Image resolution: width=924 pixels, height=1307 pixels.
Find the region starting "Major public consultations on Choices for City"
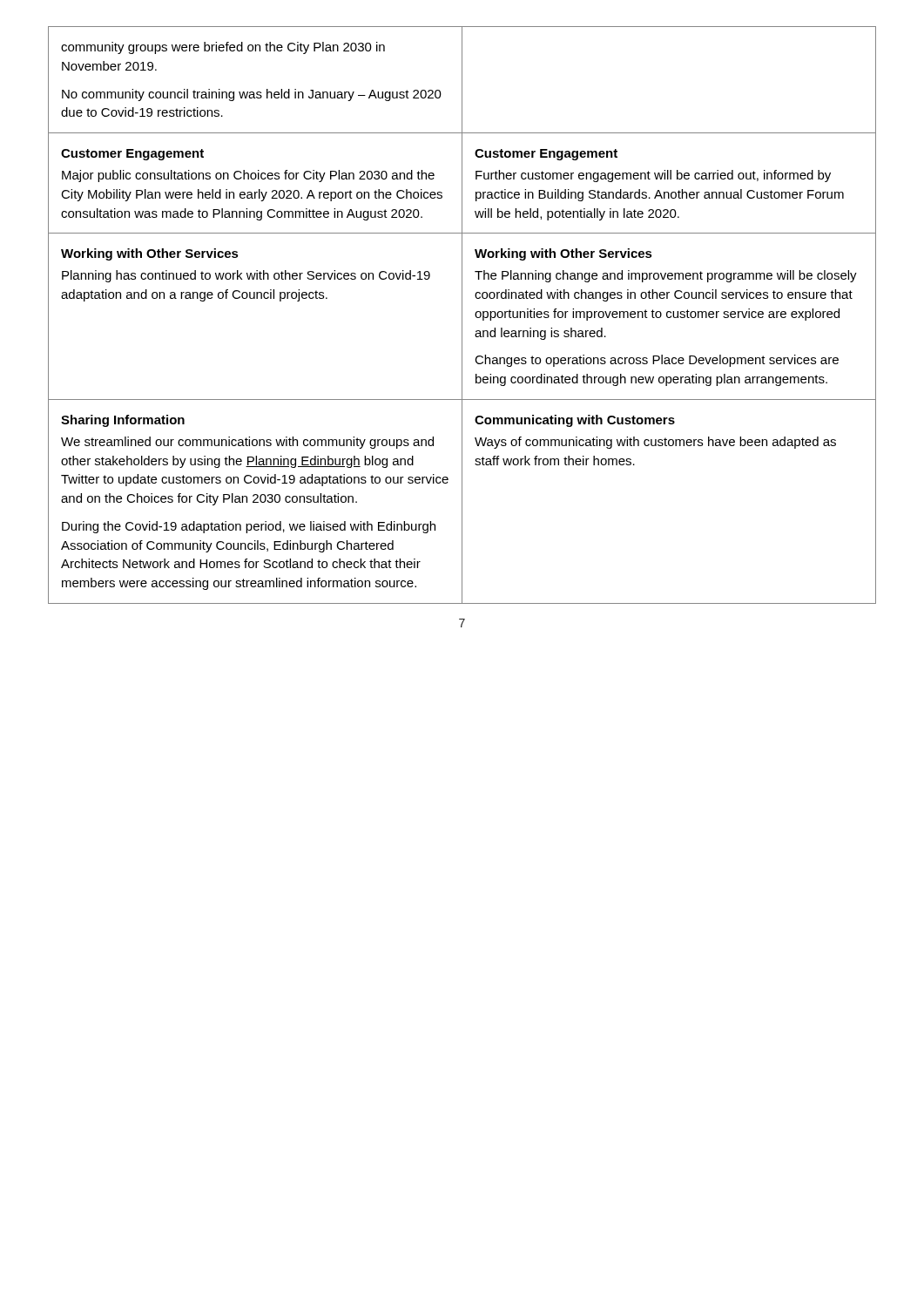255,194
